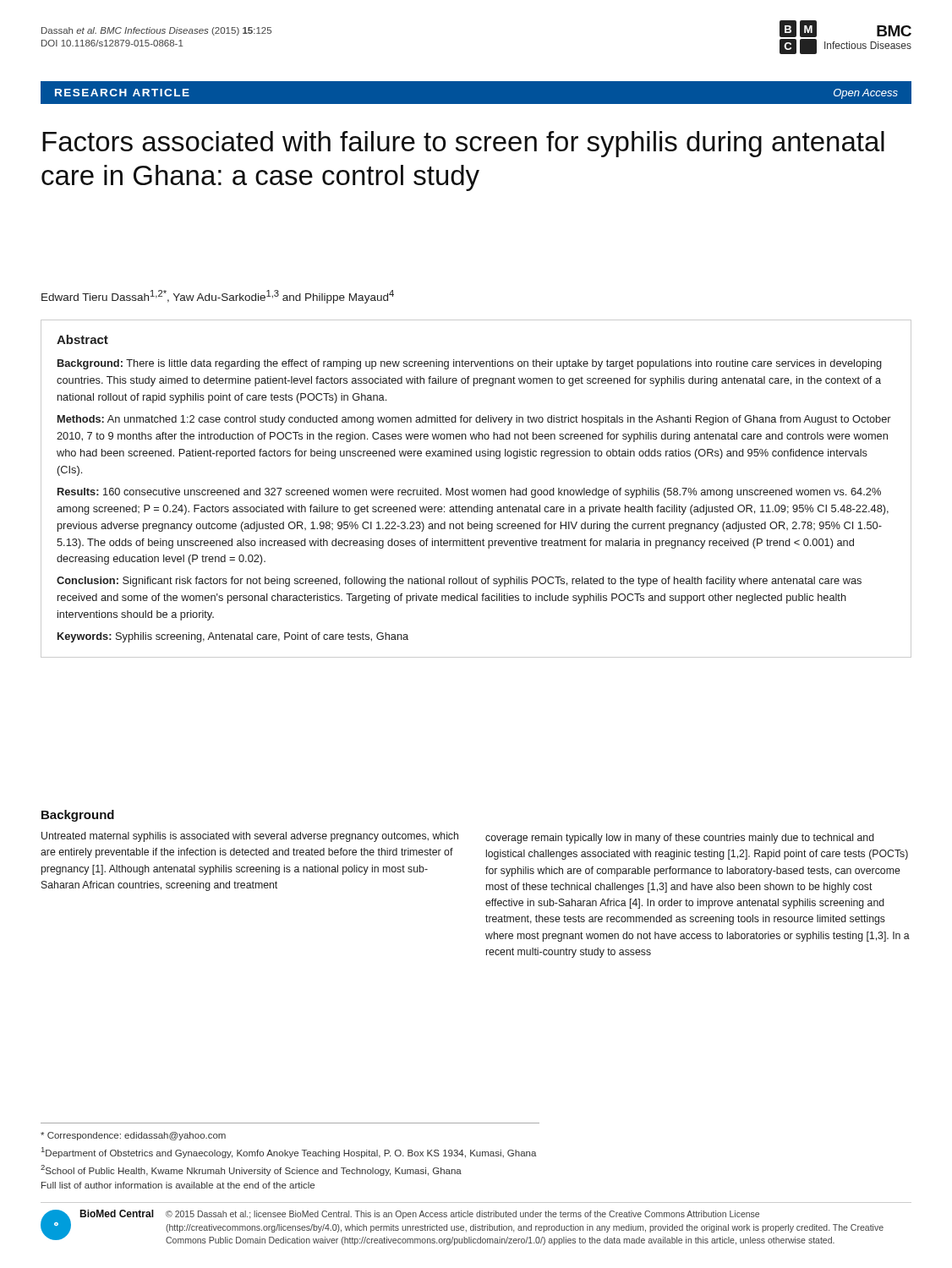Select the text block with the text "Untreated maternal syphilis is associated with several adverse"

pos(250,861)
